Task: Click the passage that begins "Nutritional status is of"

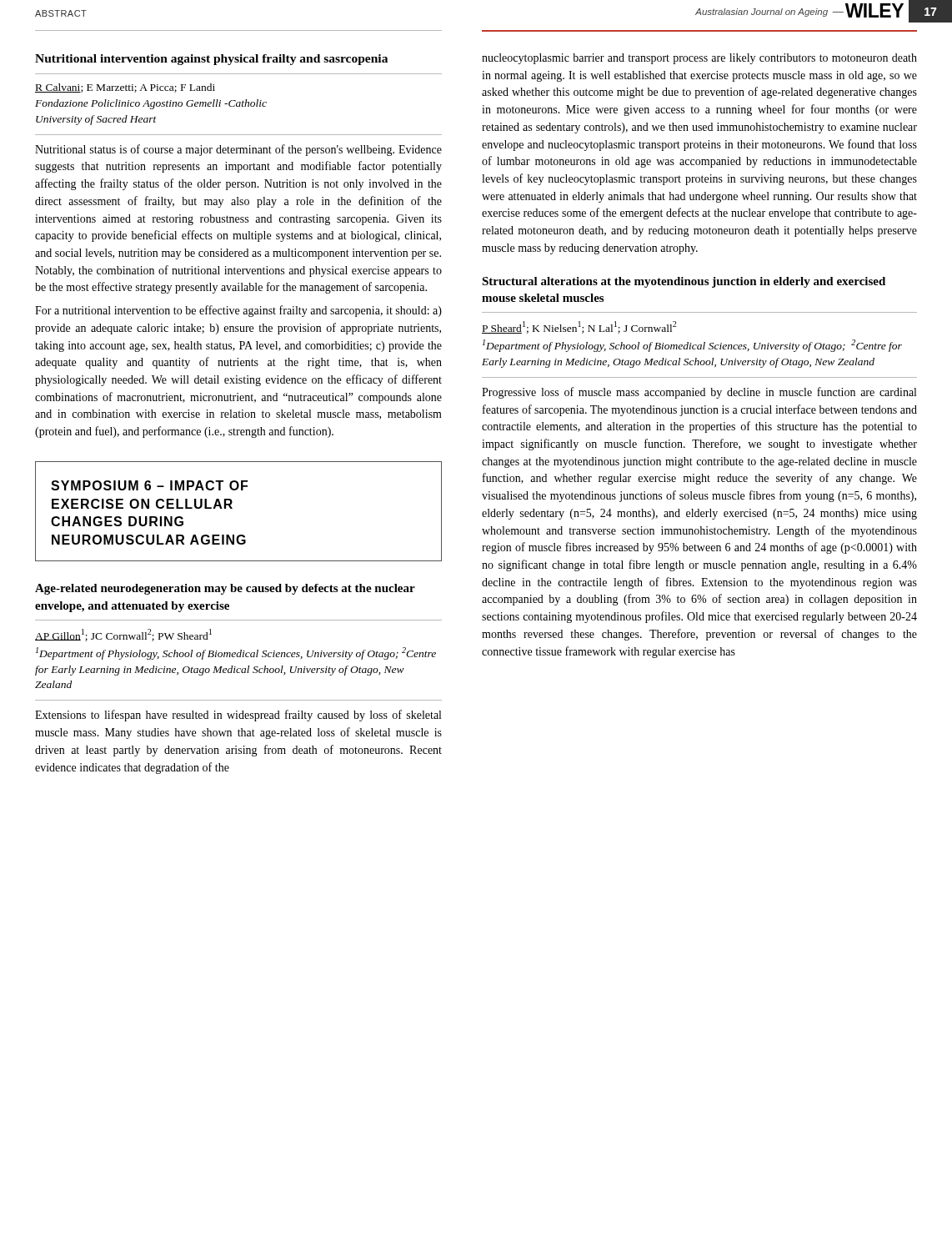Action: tap(238, 219)
